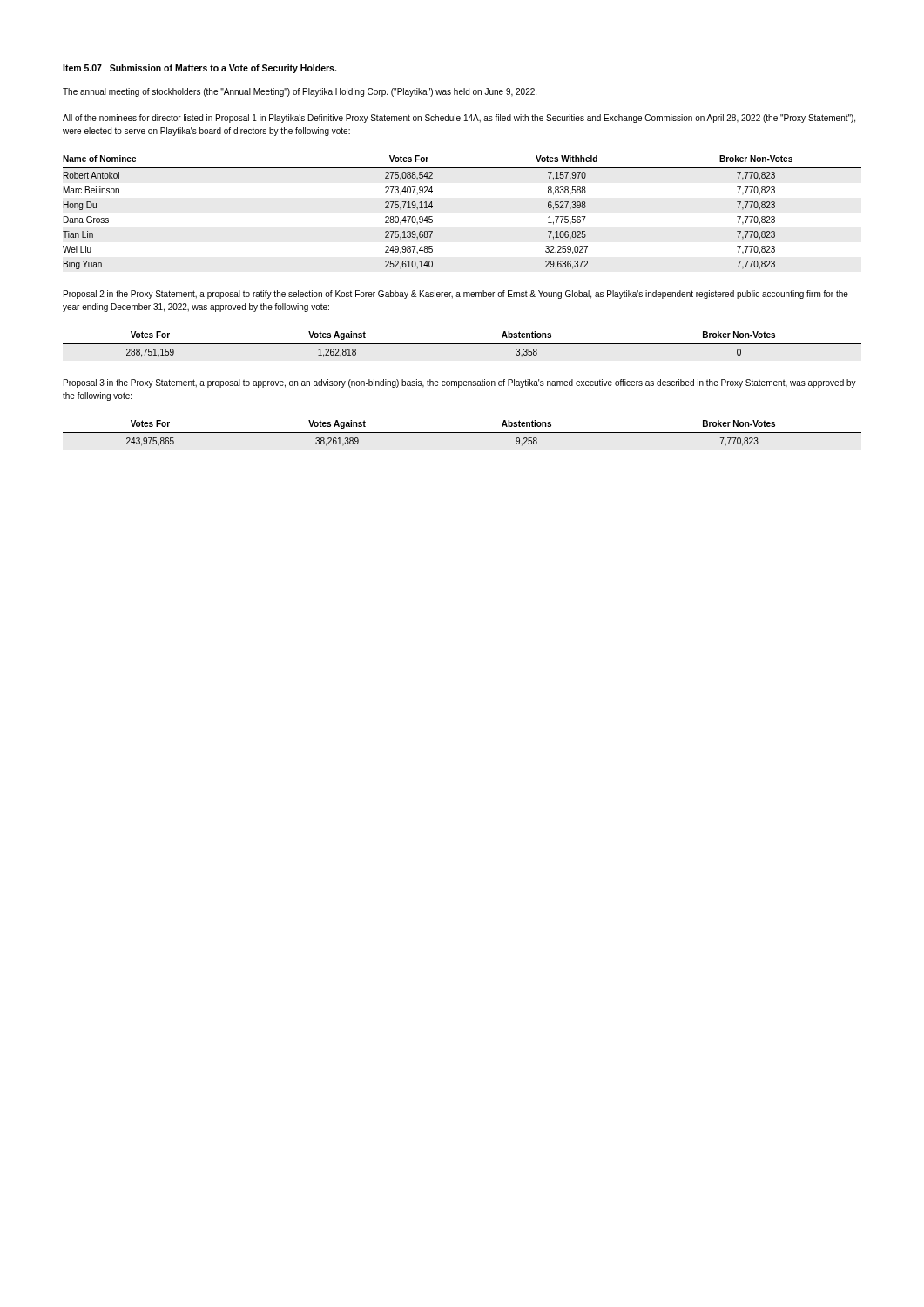Navigate to the passage starting "Proposal 3 in the Proxy"

tap(459, 389)
